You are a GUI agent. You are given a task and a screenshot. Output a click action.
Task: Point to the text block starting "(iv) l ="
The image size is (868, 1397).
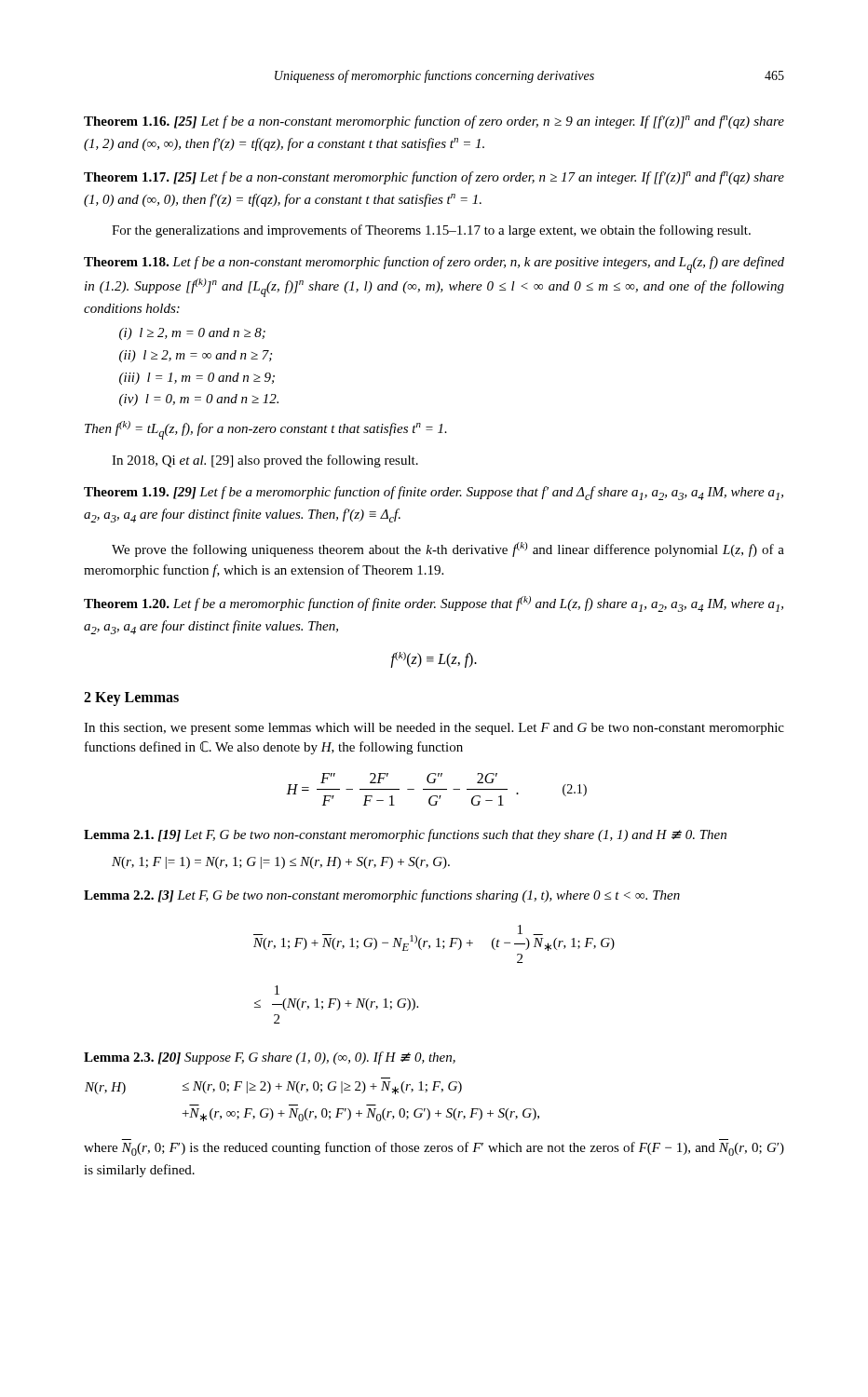pyautogui.click(x=199, y=399)
